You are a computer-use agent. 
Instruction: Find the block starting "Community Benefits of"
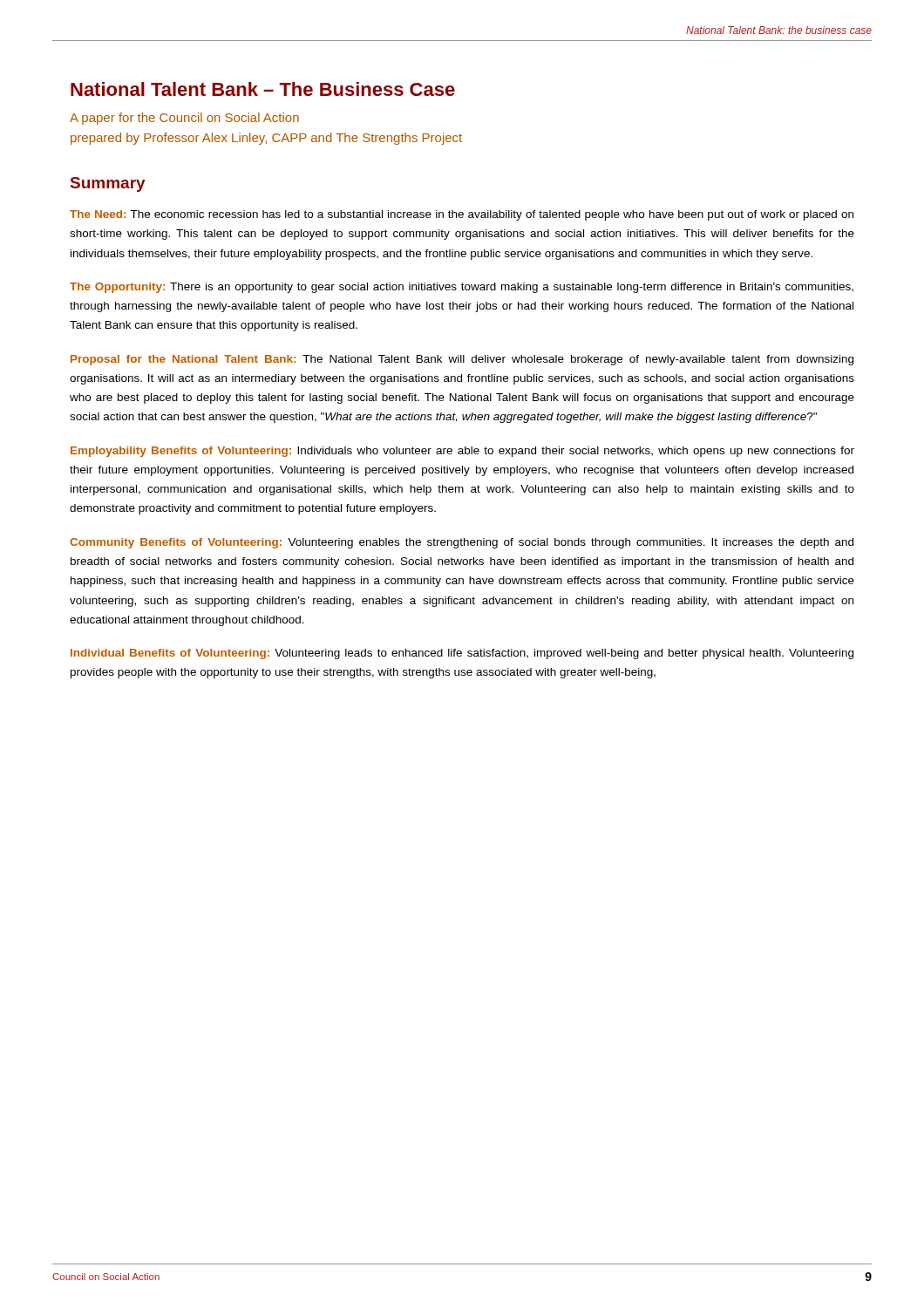pos(462,580)
